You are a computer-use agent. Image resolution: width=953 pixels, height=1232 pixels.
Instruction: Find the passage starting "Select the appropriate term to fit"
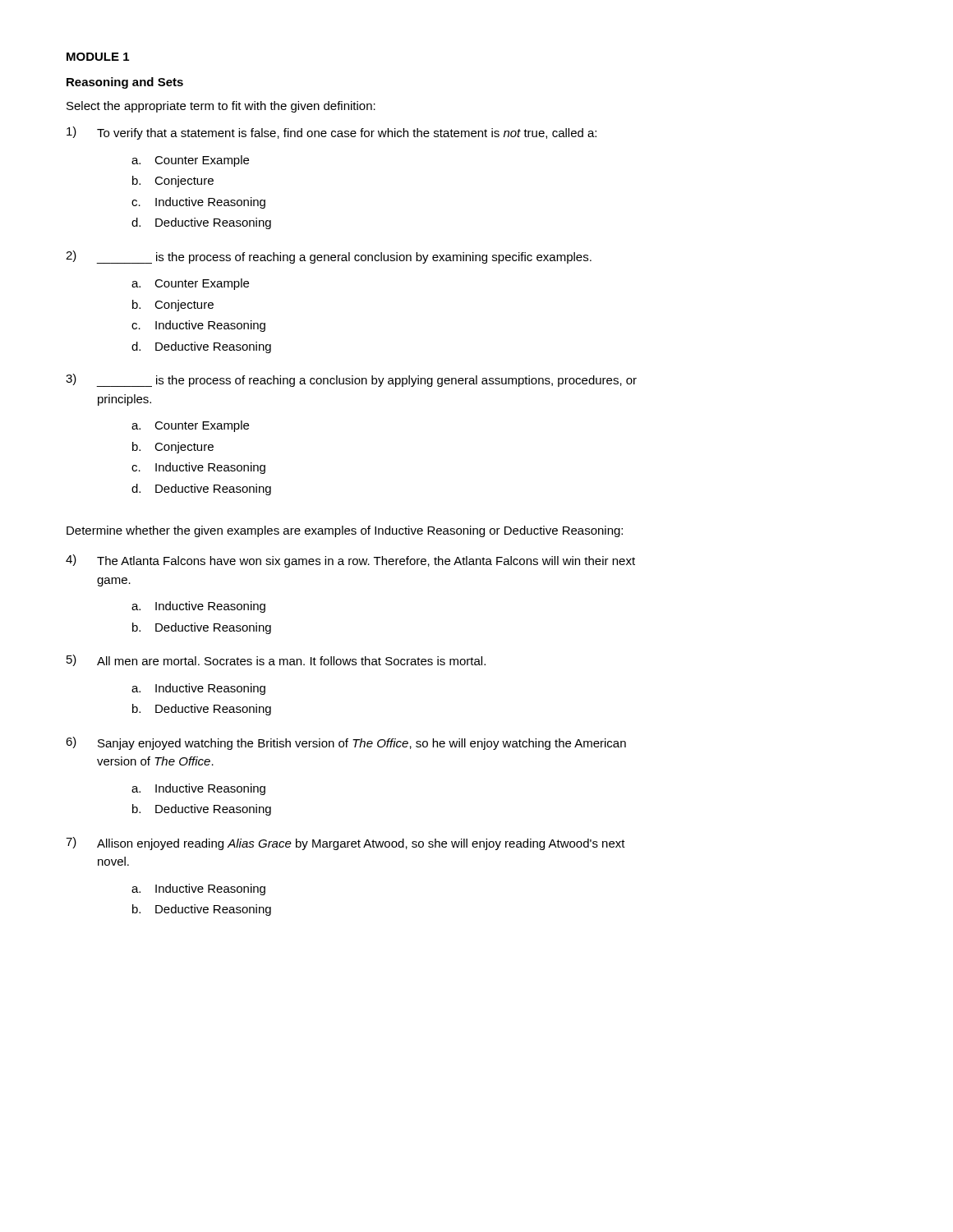(x=221, y=106)
